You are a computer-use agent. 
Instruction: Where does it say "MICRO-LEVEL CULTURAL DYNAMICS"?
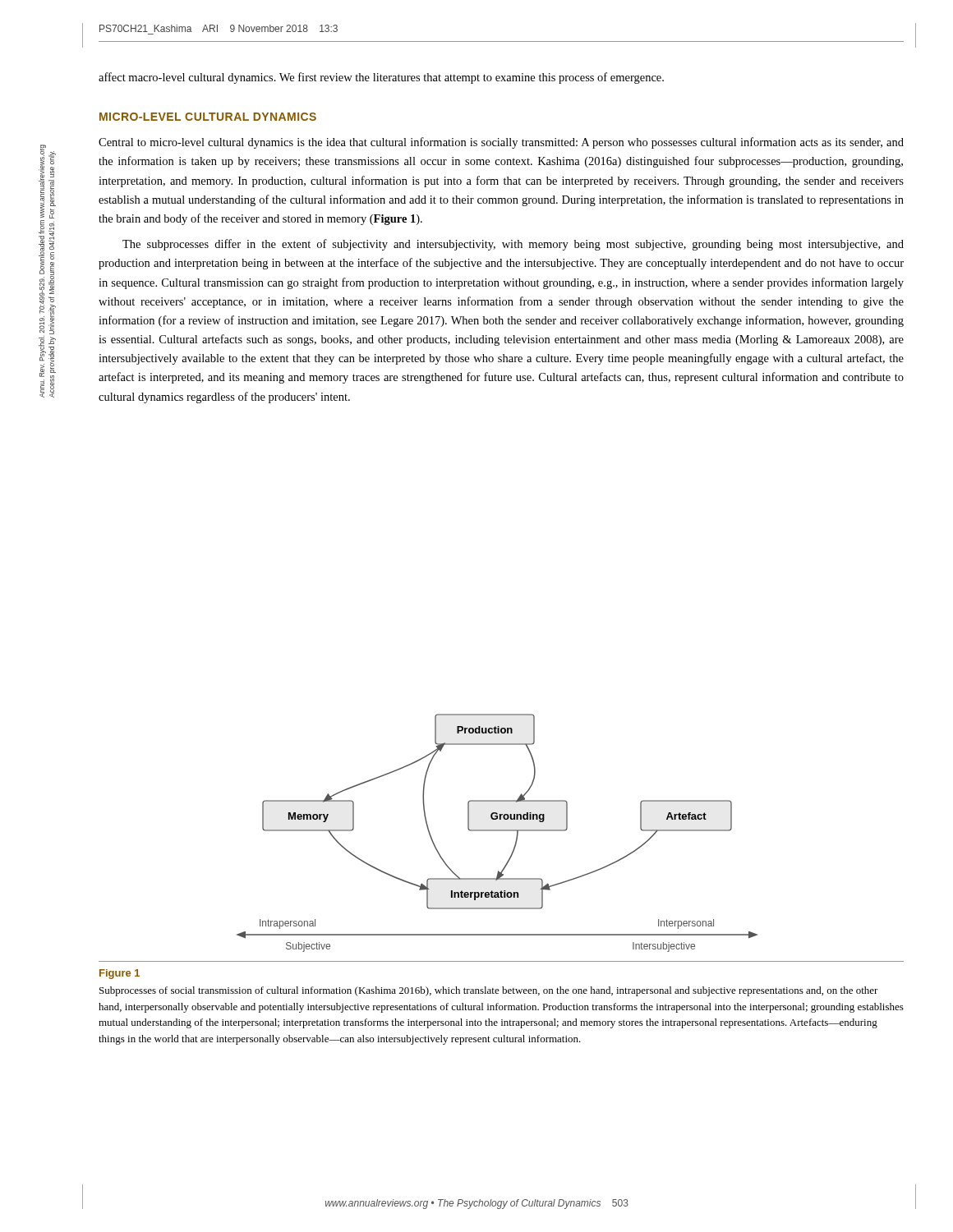pos(208,117)
